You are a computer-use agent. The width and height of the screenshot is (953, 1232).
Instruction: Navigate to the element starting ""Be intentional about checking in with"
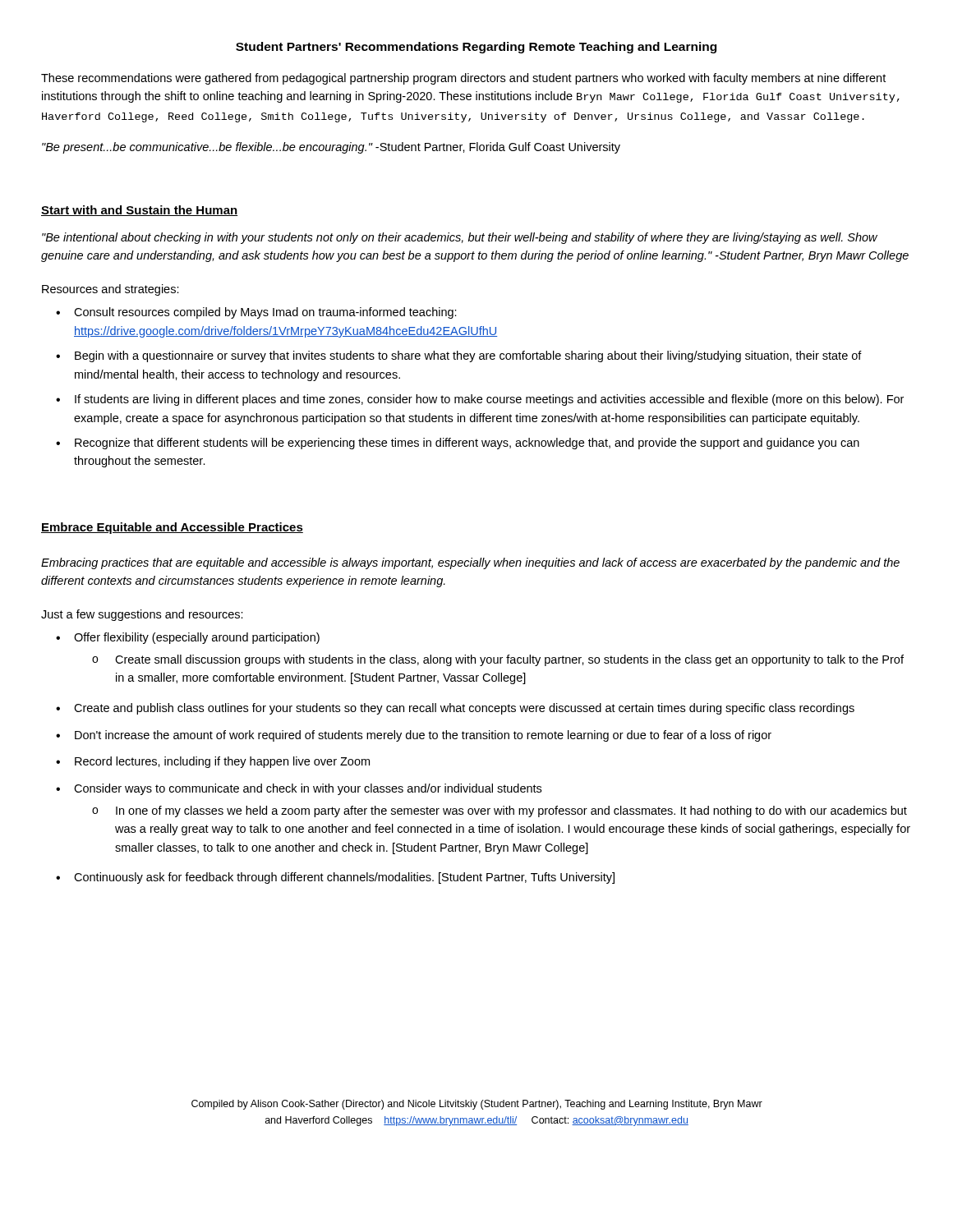tap(475, 246)
